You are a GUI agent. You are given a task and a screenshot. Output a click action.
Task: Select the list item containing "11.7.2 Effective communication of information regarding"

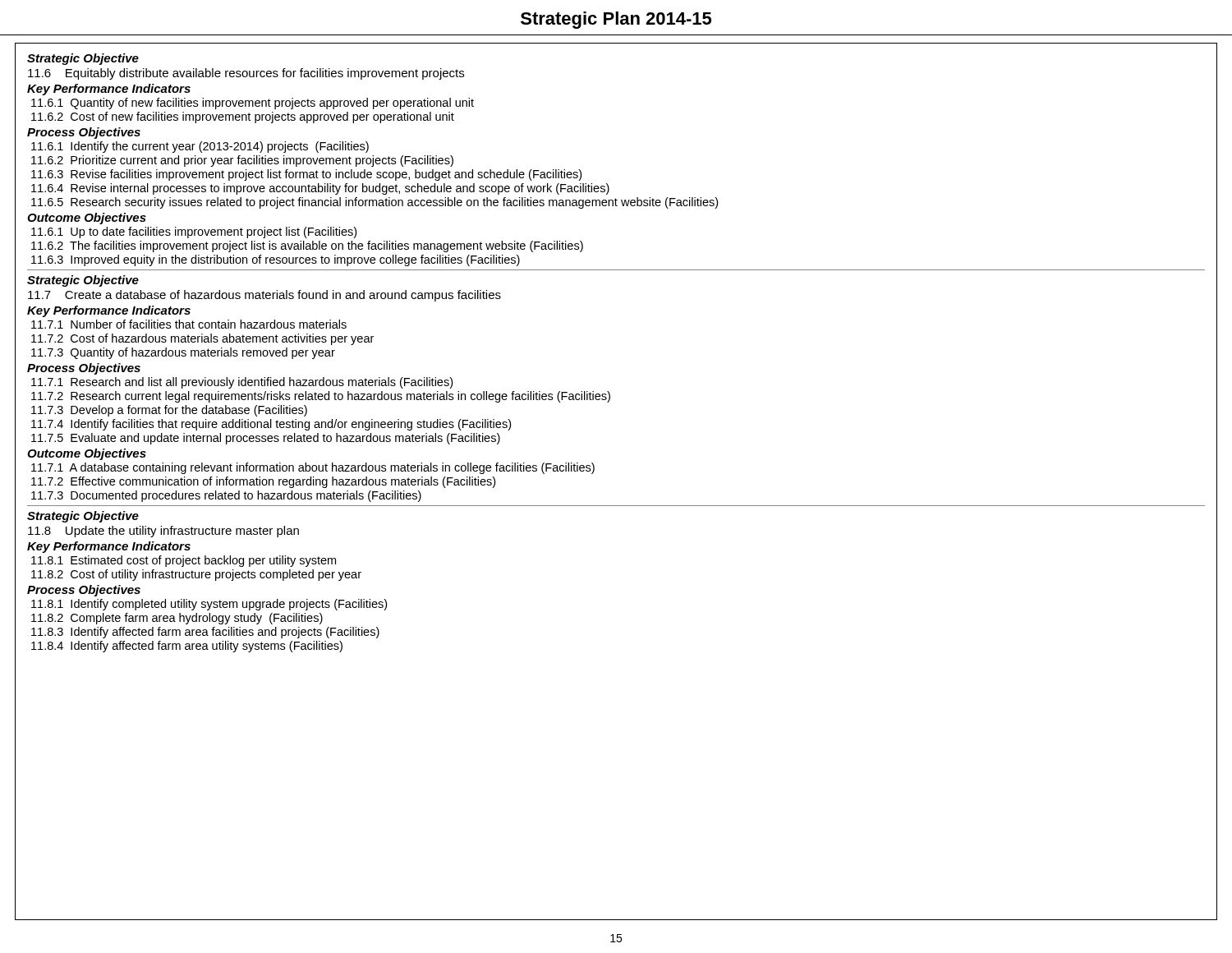tap(263, 481)
